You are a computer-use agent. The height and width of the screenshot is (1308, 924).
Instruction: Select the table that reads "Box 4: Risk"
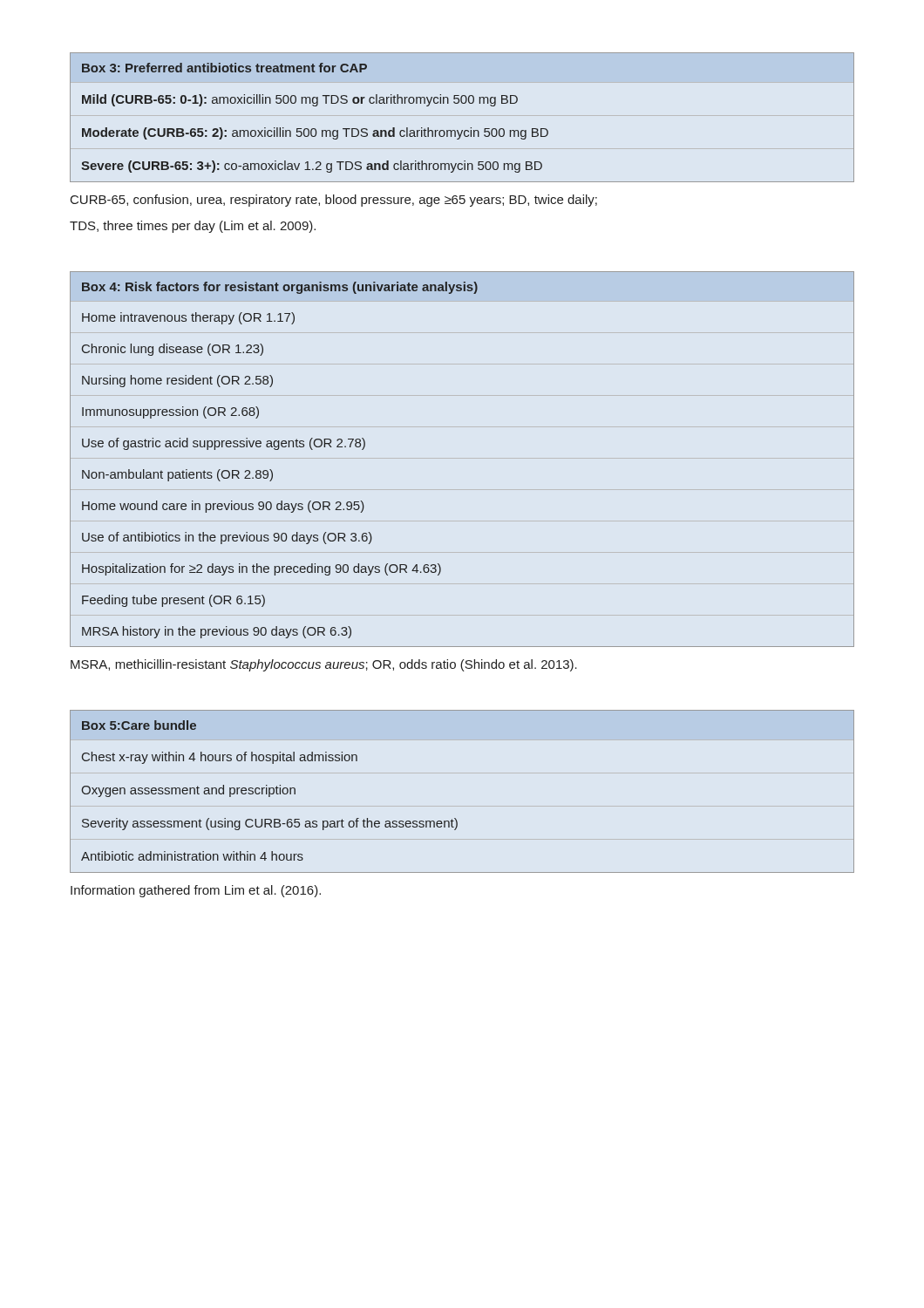pos(462,459)
